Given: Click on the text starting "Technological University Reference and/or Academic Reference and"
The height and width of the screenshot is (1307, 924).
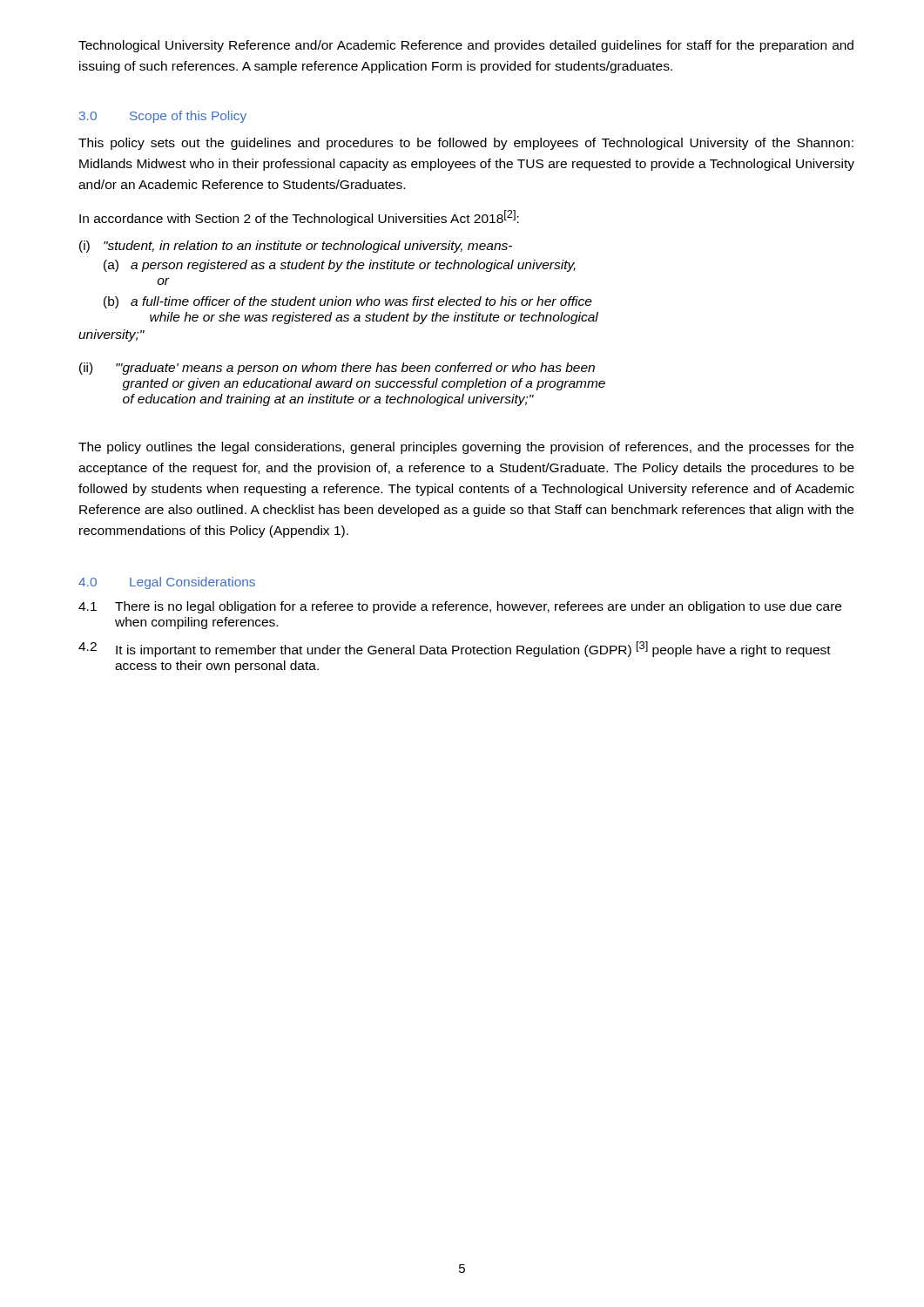Looking at the screenshot, I should pyautogui.click(x=466, y=56).
